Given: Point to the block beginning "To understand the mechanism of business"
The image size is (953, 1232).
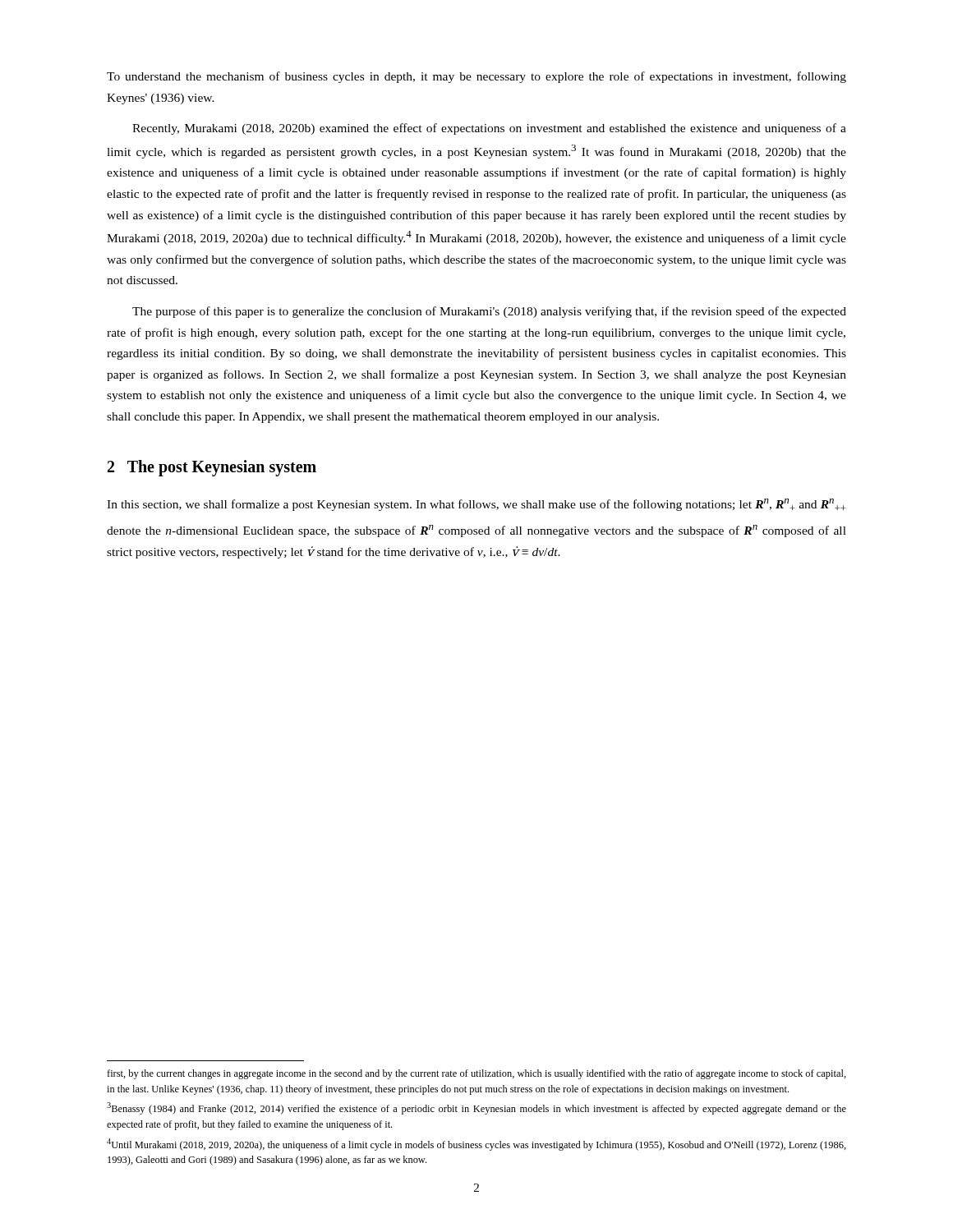Looking at the screenshot, I should pos(476,86).
